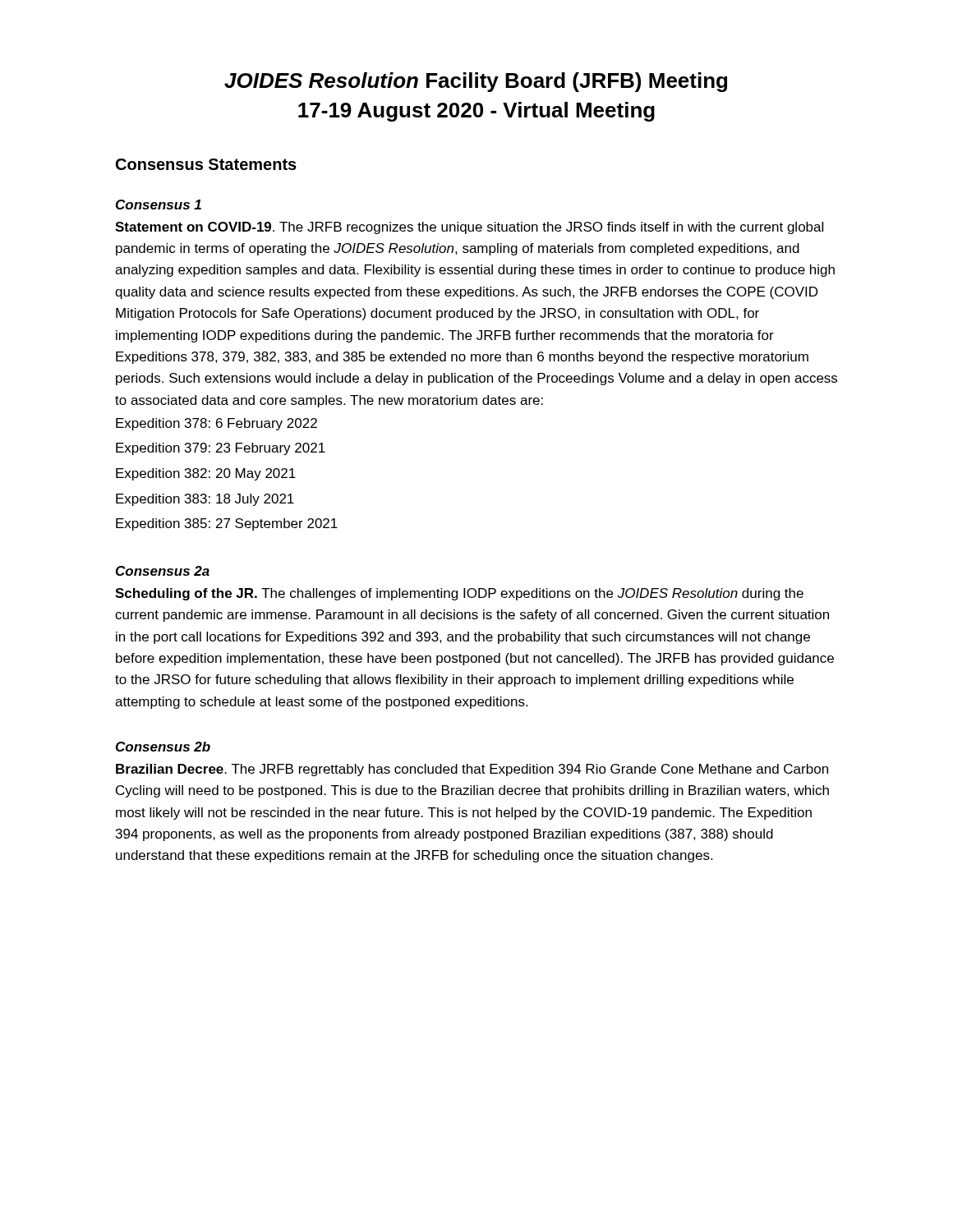Point to "Consensus 2a"
Screen dimensions: 1232x953
pos(163,571)
